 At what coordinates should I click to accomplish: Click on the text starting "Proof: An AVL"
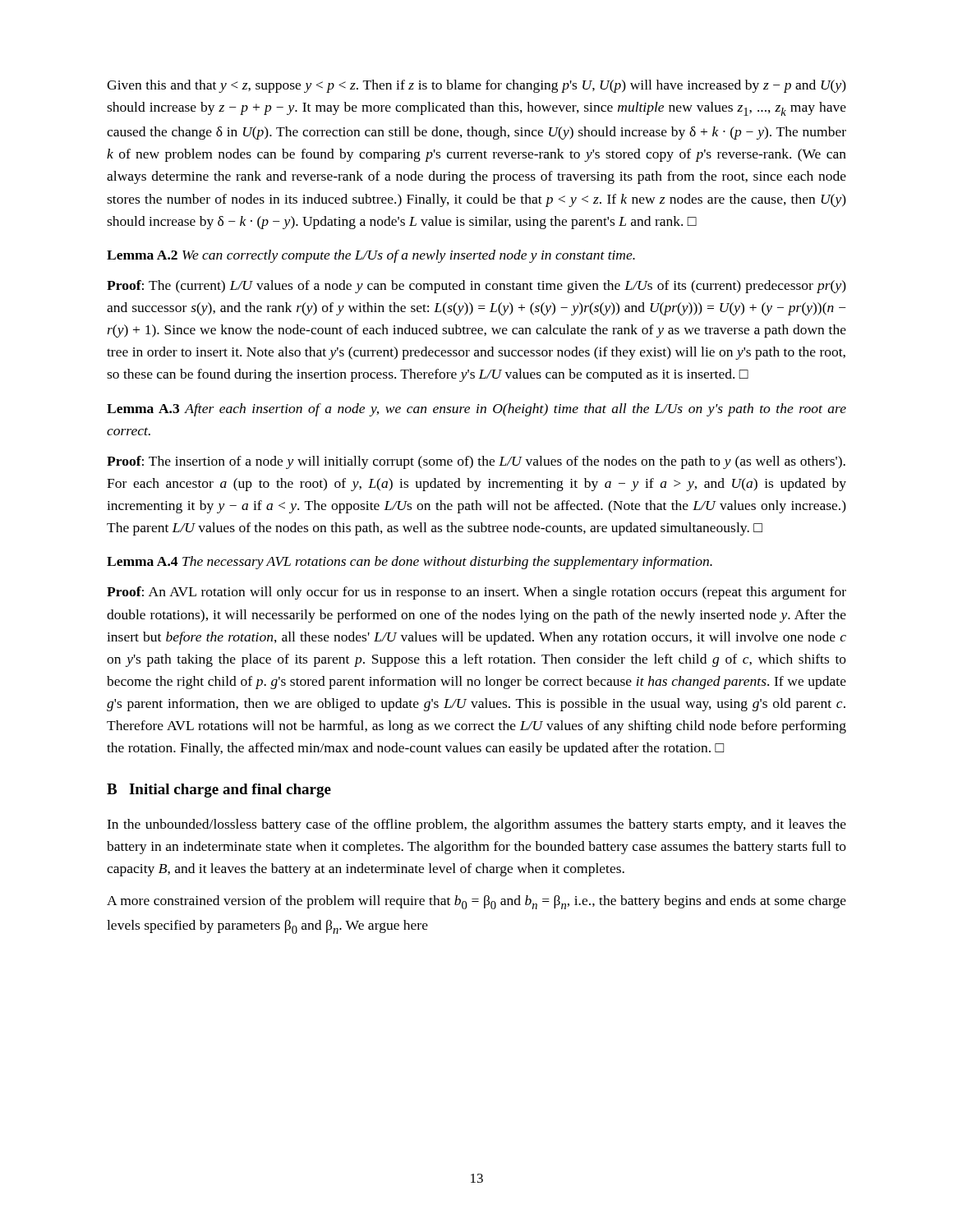pos(476,670)
